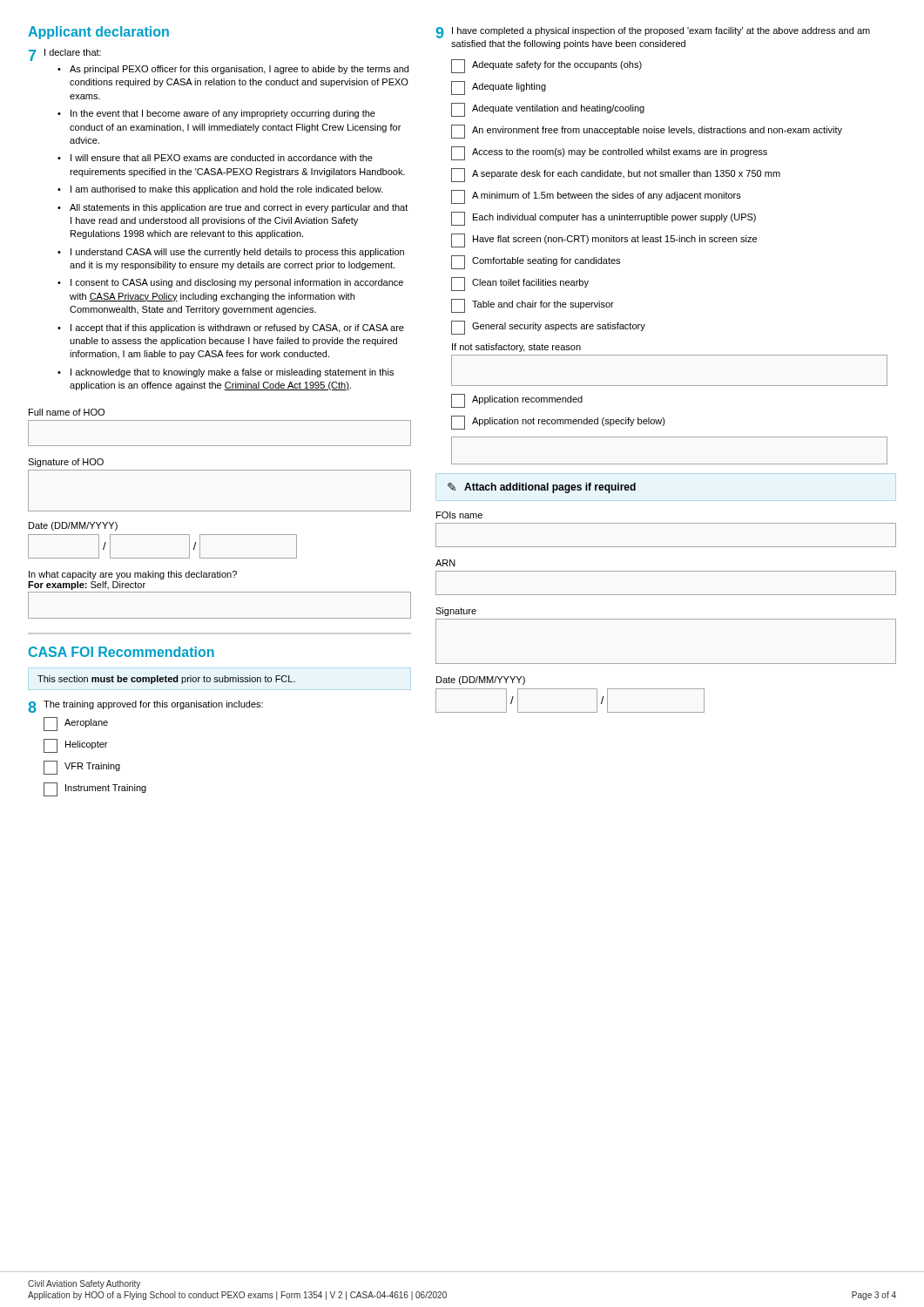Click on the passage starting "I acknowledge that to knowingly make a false"
Image resolution: width=924 pixels, height=1307 pixels.
coord(232,379)
